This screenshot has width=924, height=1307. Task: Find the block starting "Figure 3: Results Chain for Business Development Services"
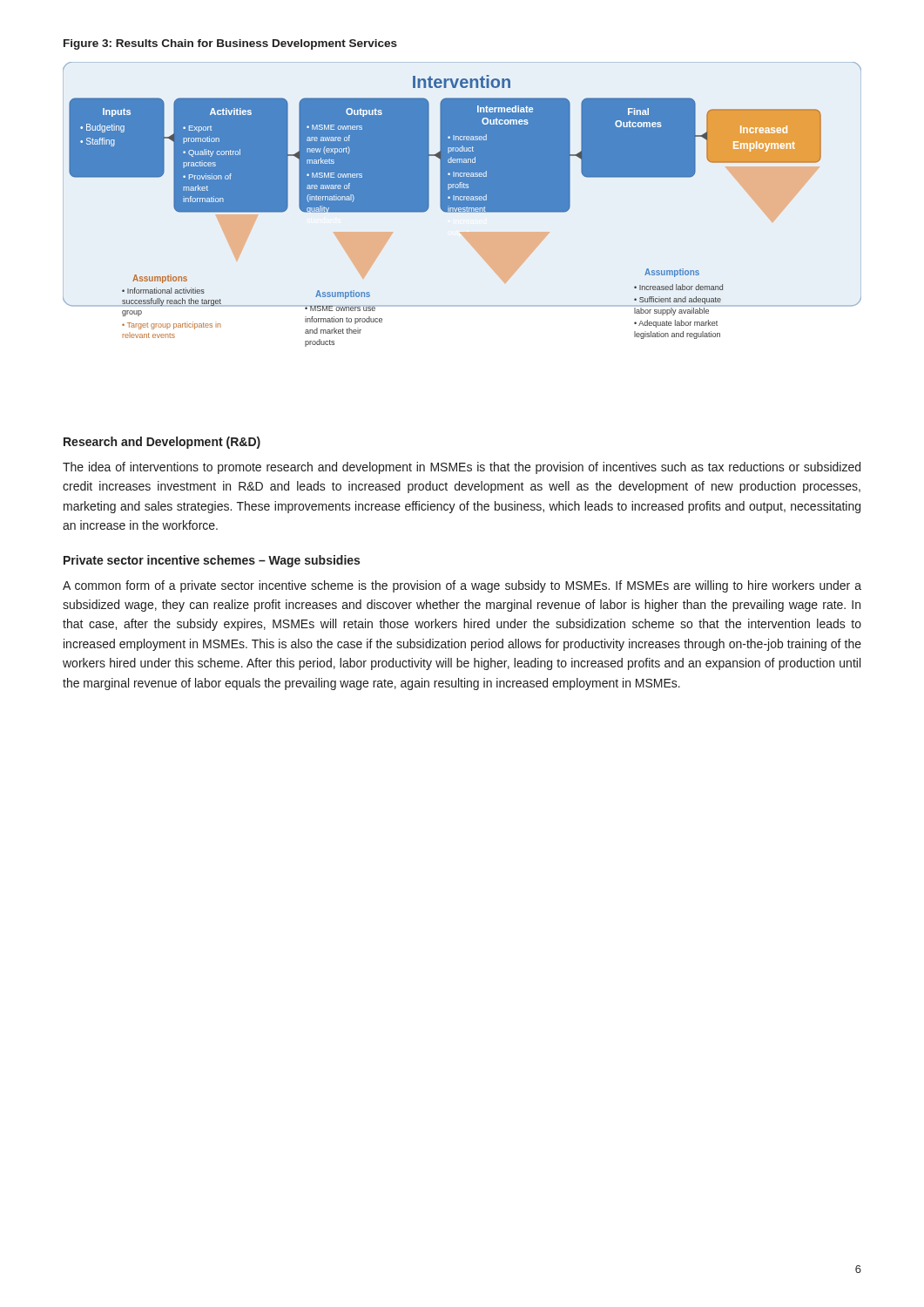point(230,43)
